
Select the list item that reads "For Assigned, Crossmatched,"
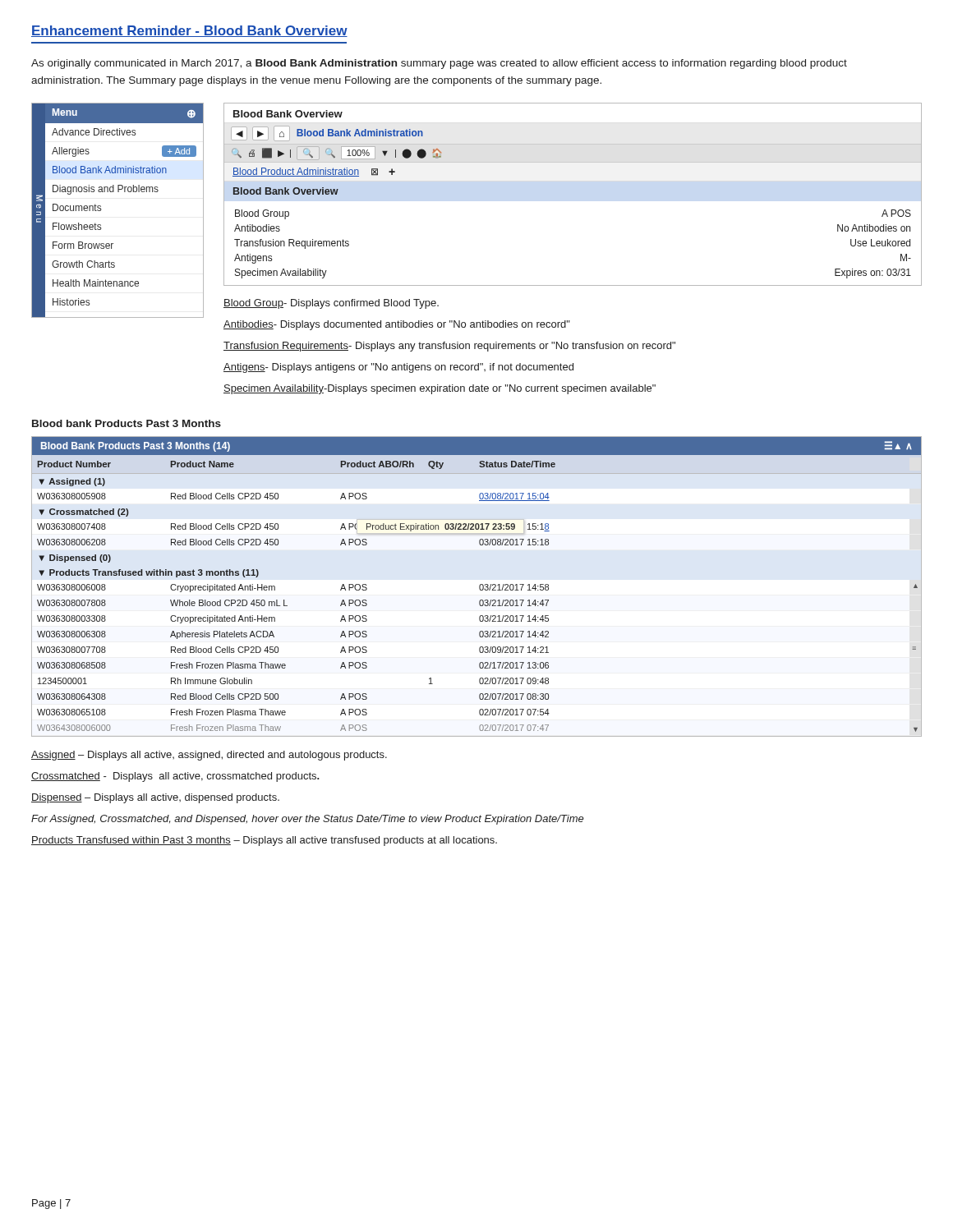308,818
